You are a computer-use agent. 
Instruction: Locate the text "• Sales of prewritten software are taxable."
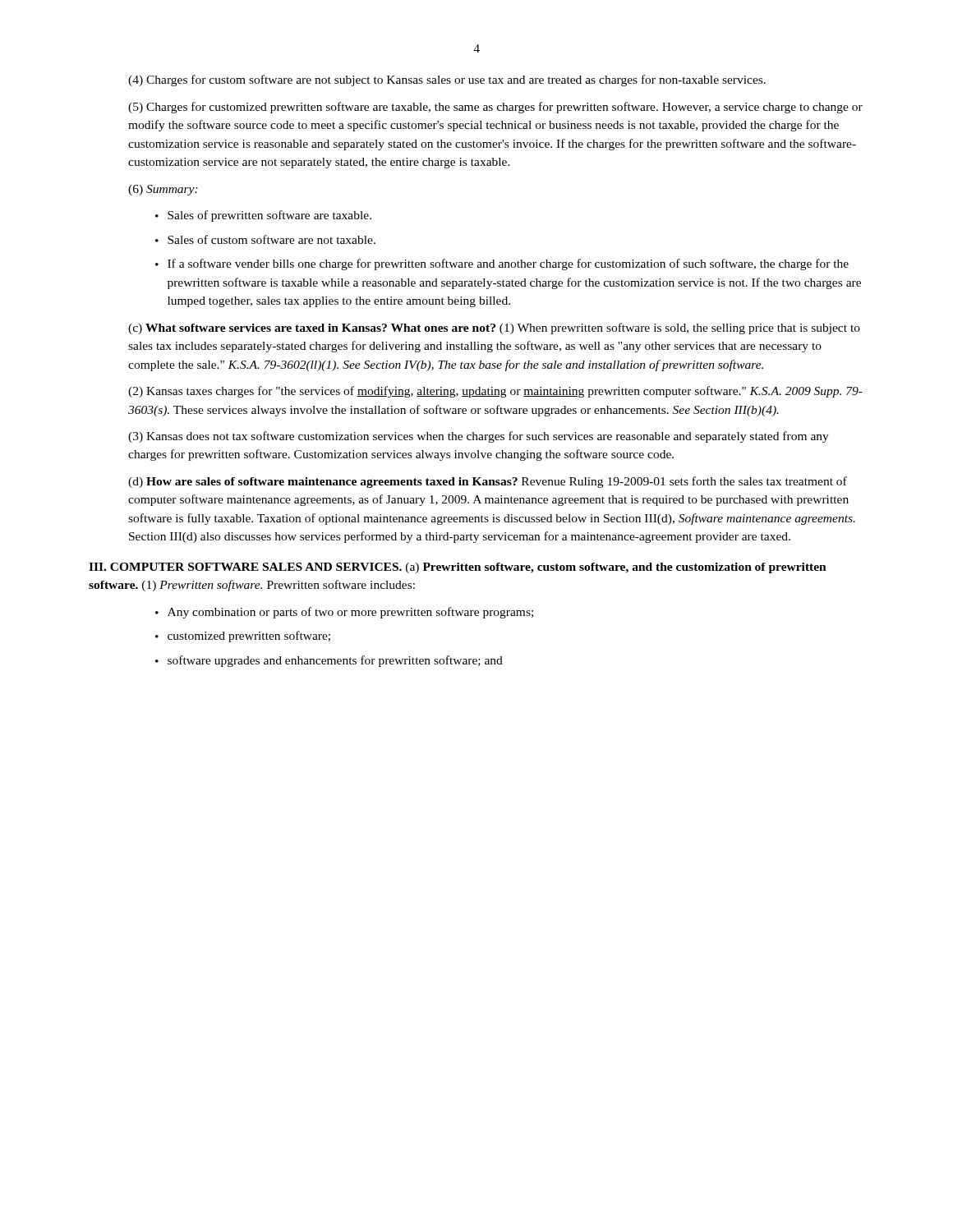pos(263,216)
